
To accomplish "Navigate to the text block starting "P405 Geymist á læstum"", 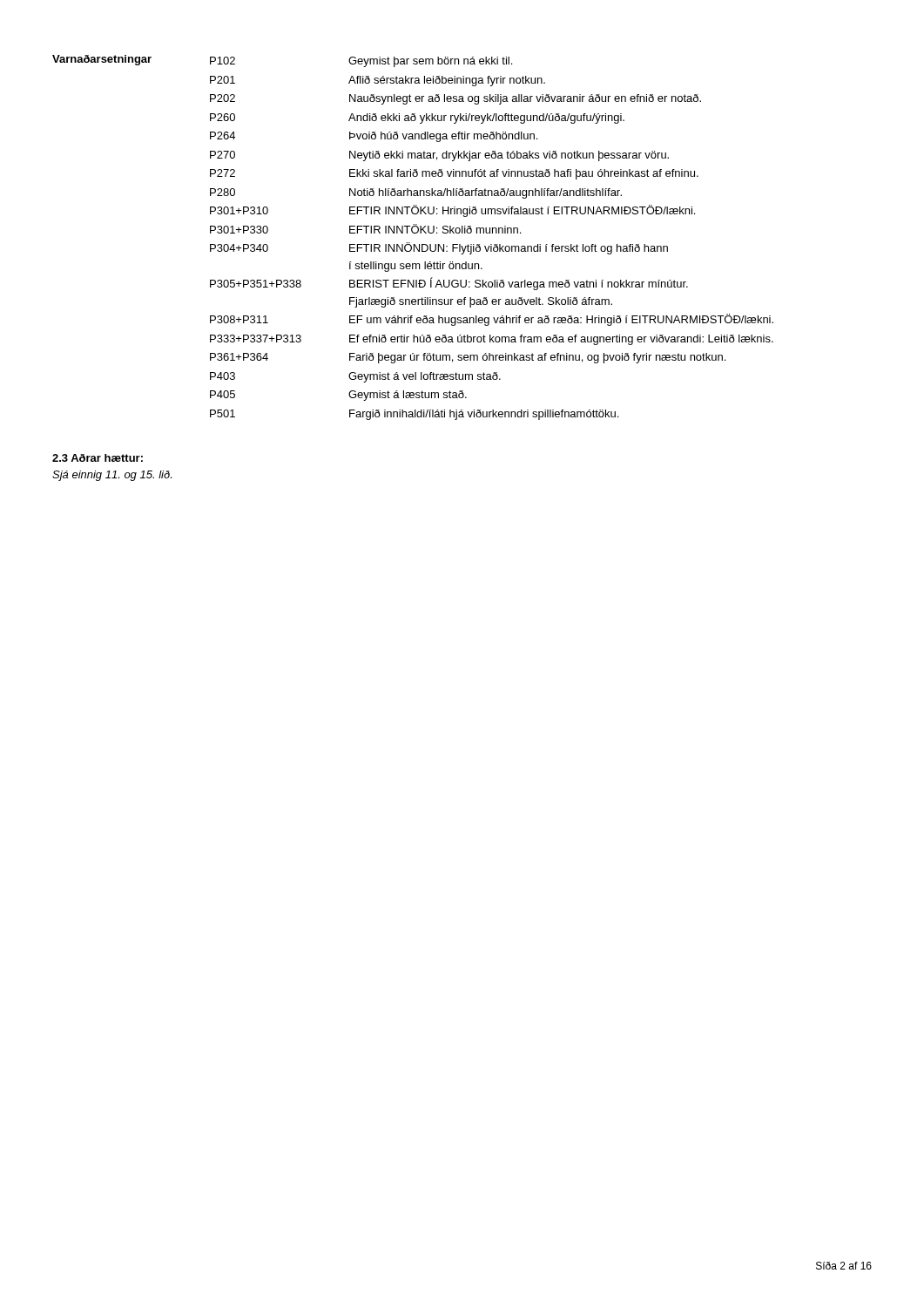I will [223, 395].
